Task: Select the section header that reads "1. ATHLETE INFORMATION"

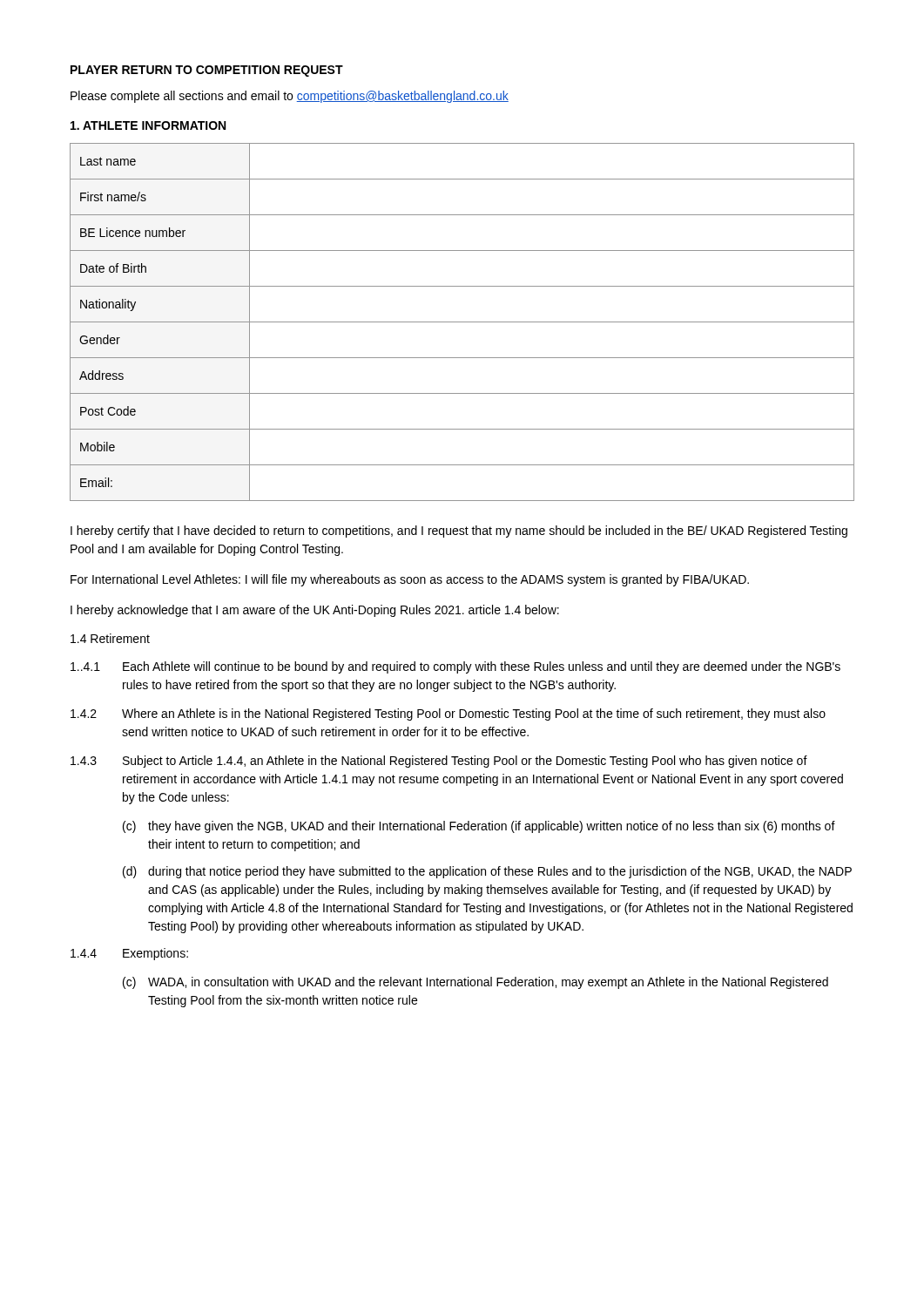Action: click(148, 125)
